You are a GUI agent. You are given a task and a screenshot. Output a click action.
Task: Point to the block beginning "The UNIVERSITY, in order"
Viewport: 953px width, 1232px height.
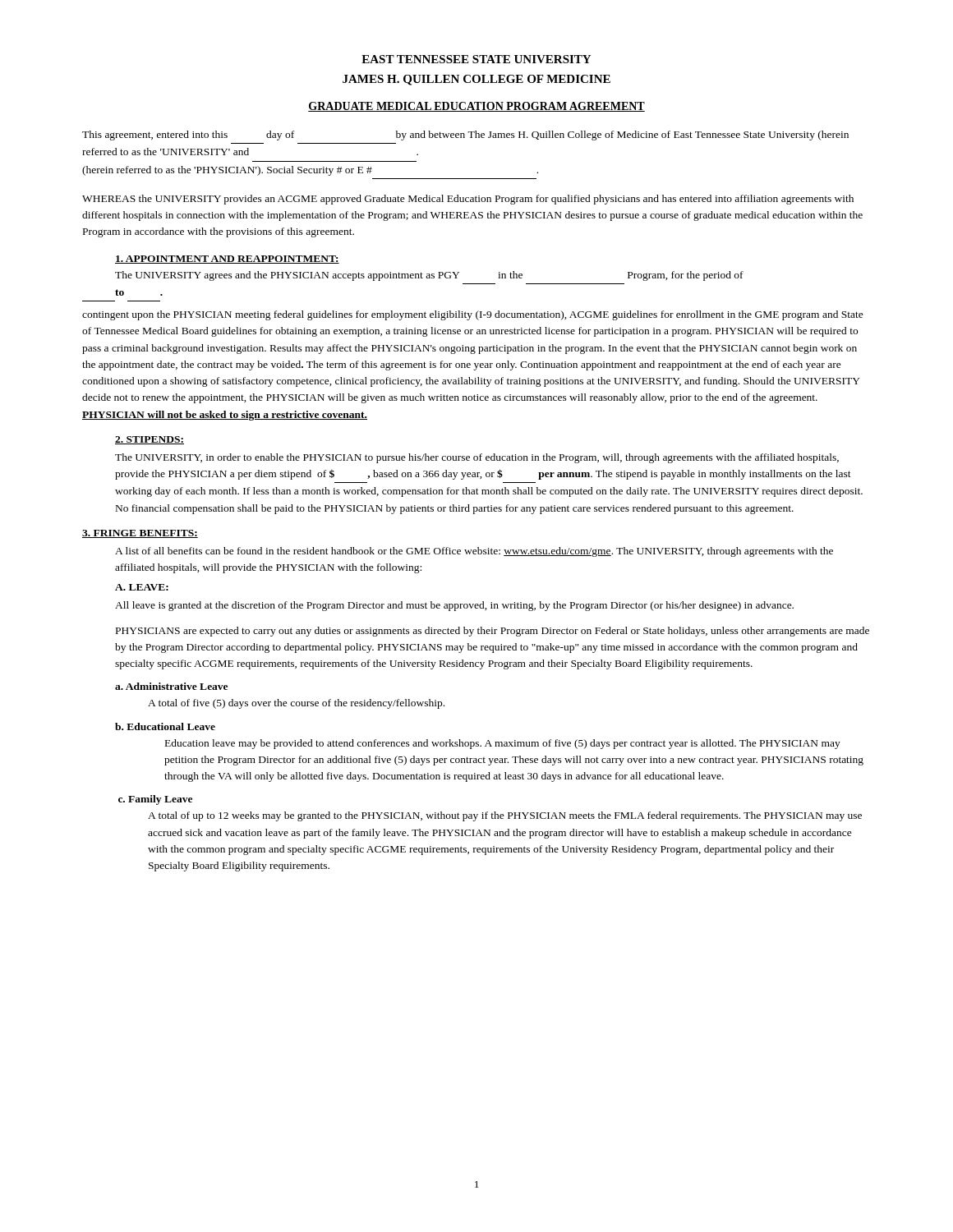click(493, 483)
